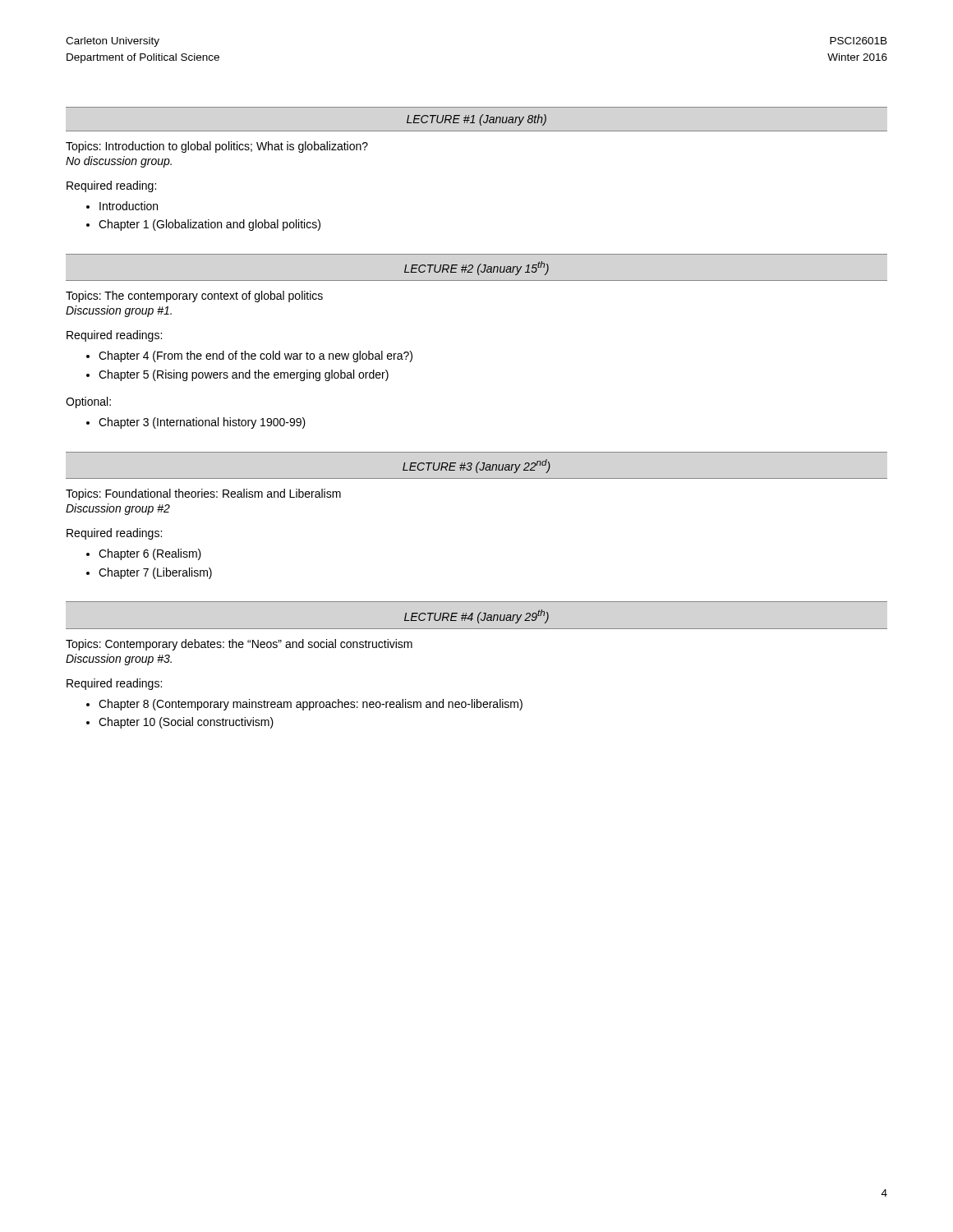The image size is (953, 1232).
Task: Locate the text "Discussion group #1."
Action: click(119, 311)
